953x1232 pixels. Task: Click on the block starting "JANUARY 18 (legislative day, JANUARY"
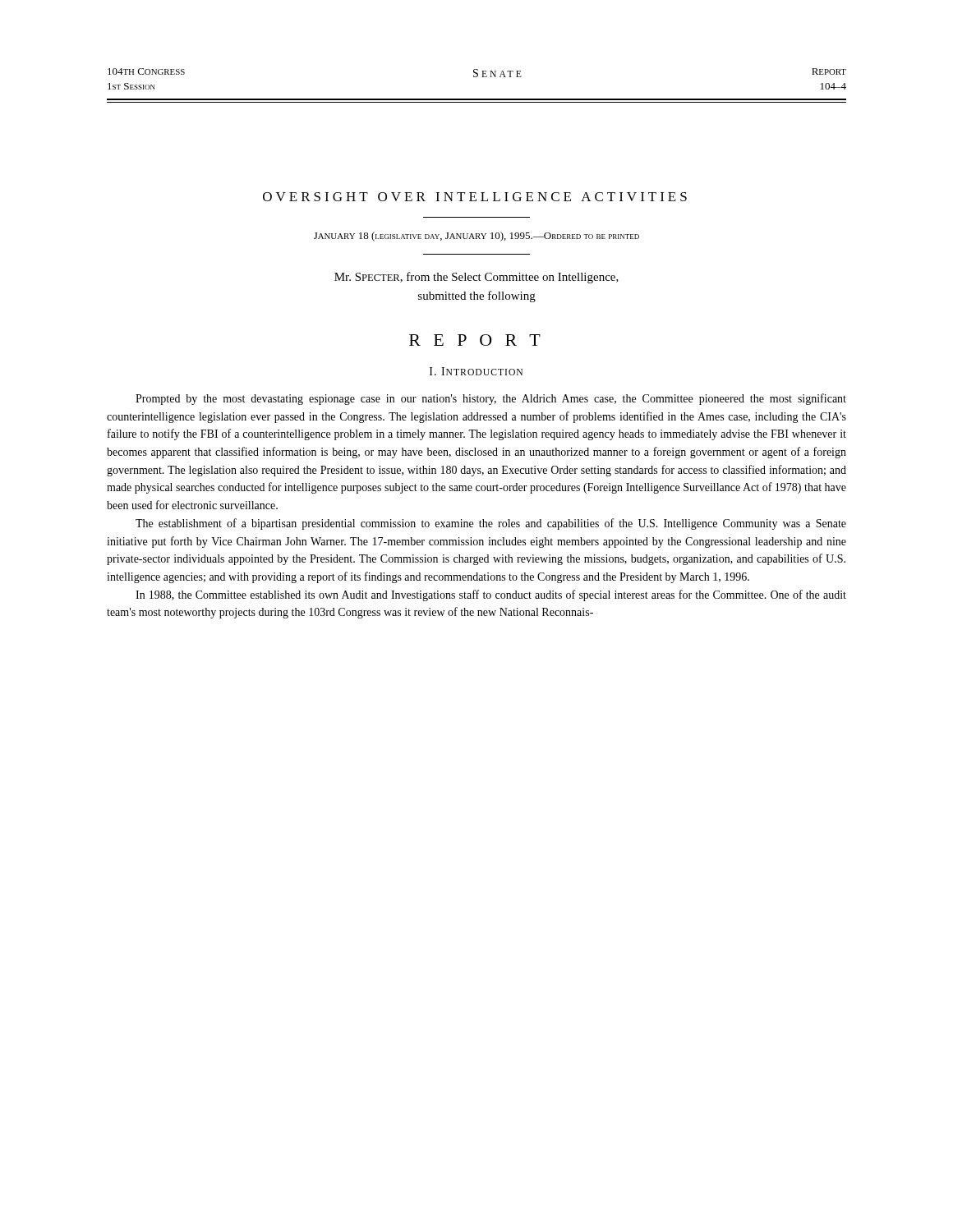[x=476, y=235]
